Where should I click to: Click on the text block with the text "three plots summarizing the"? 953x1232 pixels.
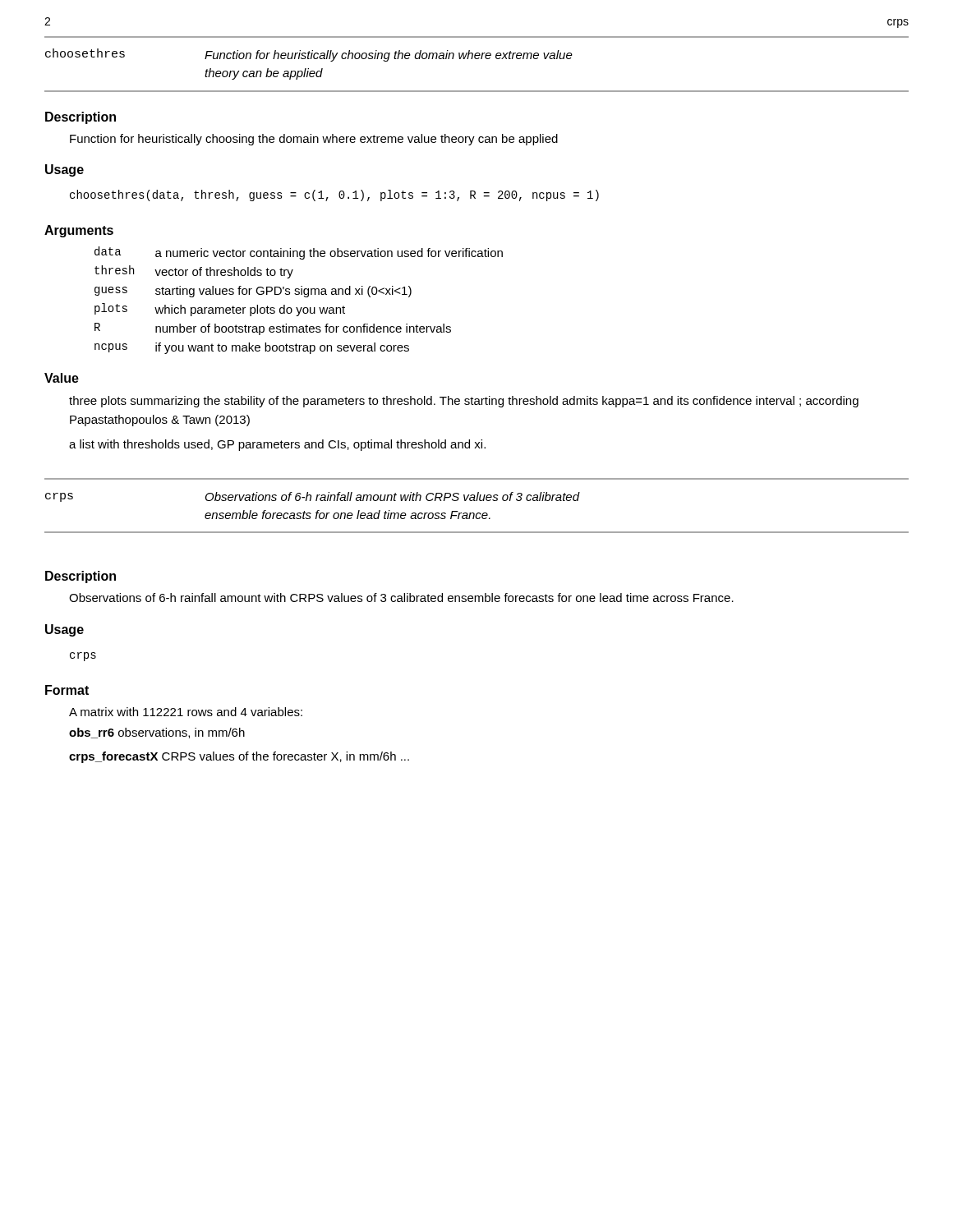click(464, 410)
